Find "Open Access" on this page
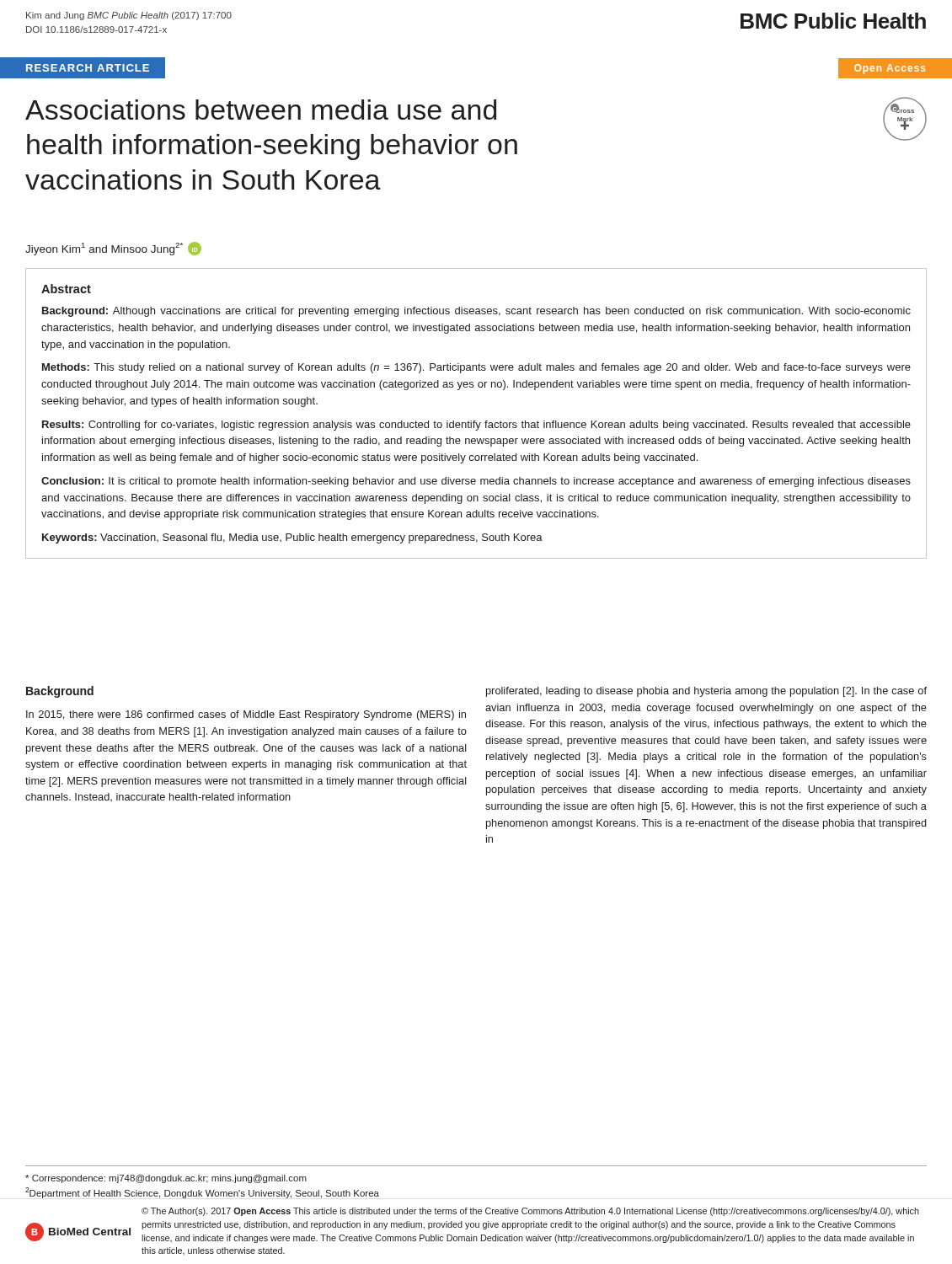 (890, 68)
